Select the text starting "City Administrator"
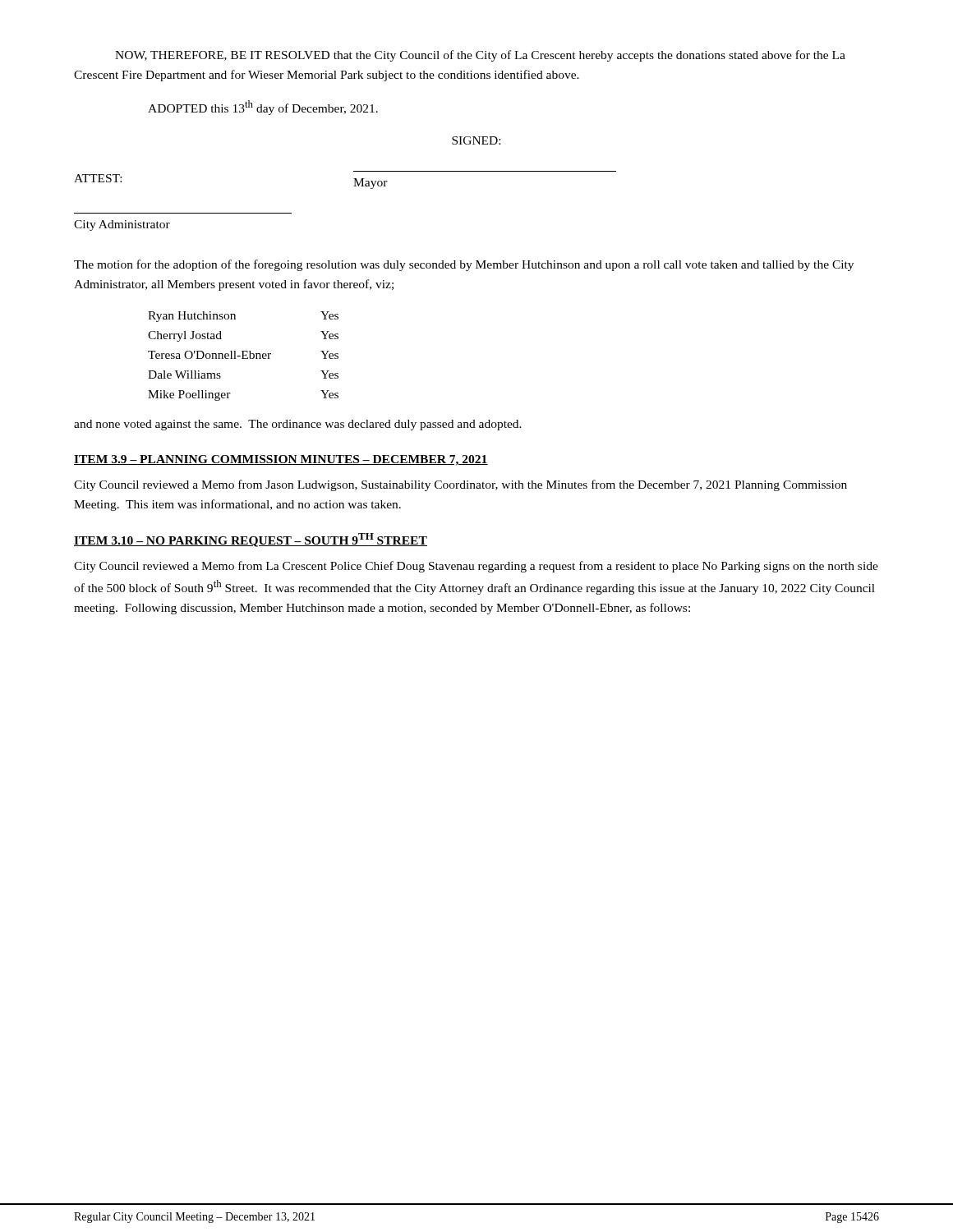 [122, 224]
